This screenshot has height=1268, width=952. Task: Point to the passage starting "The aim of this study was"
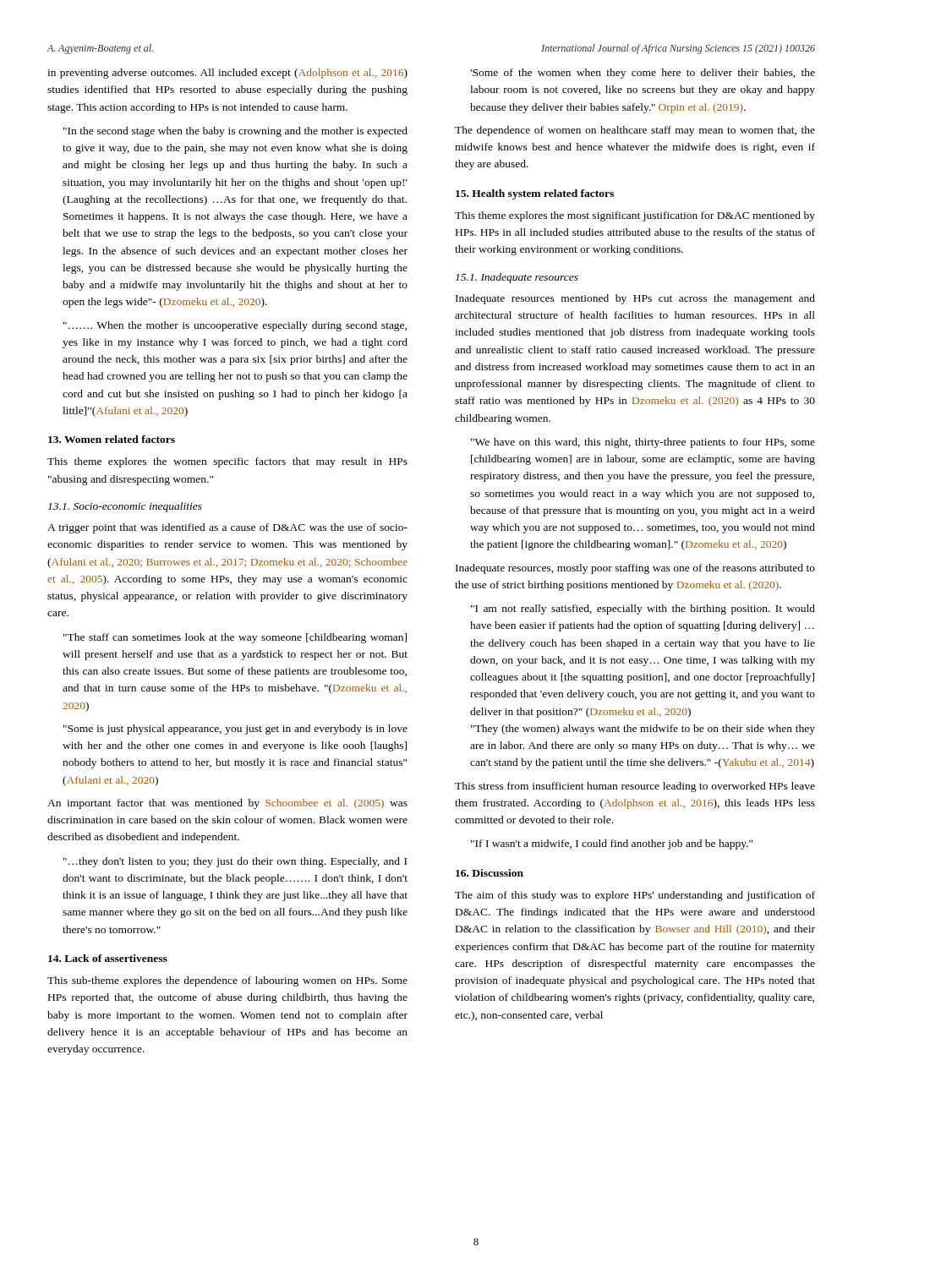635,955
